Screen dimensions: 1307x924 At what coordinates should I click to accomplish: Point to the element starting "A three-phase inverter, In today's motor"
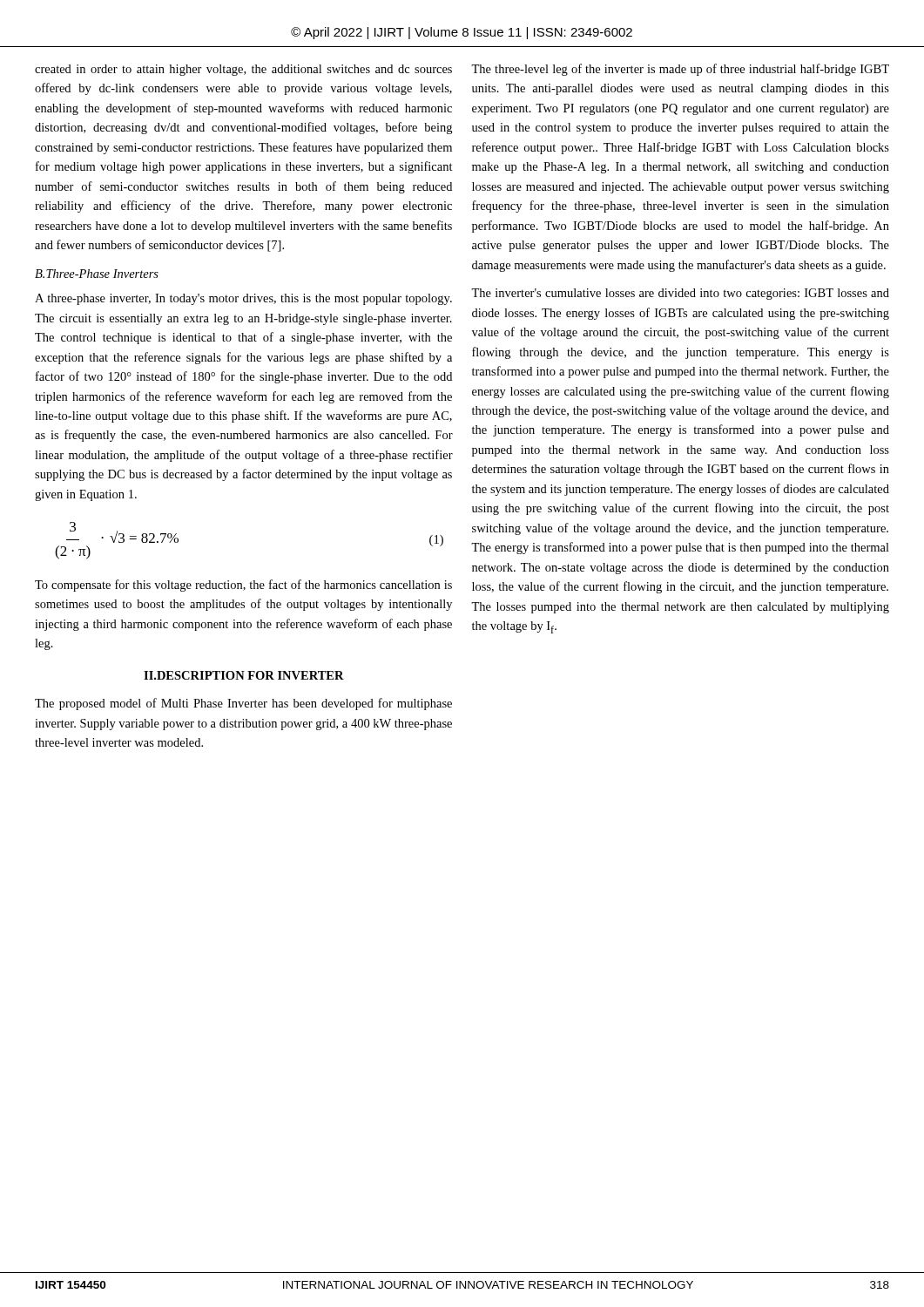point(244,396)
